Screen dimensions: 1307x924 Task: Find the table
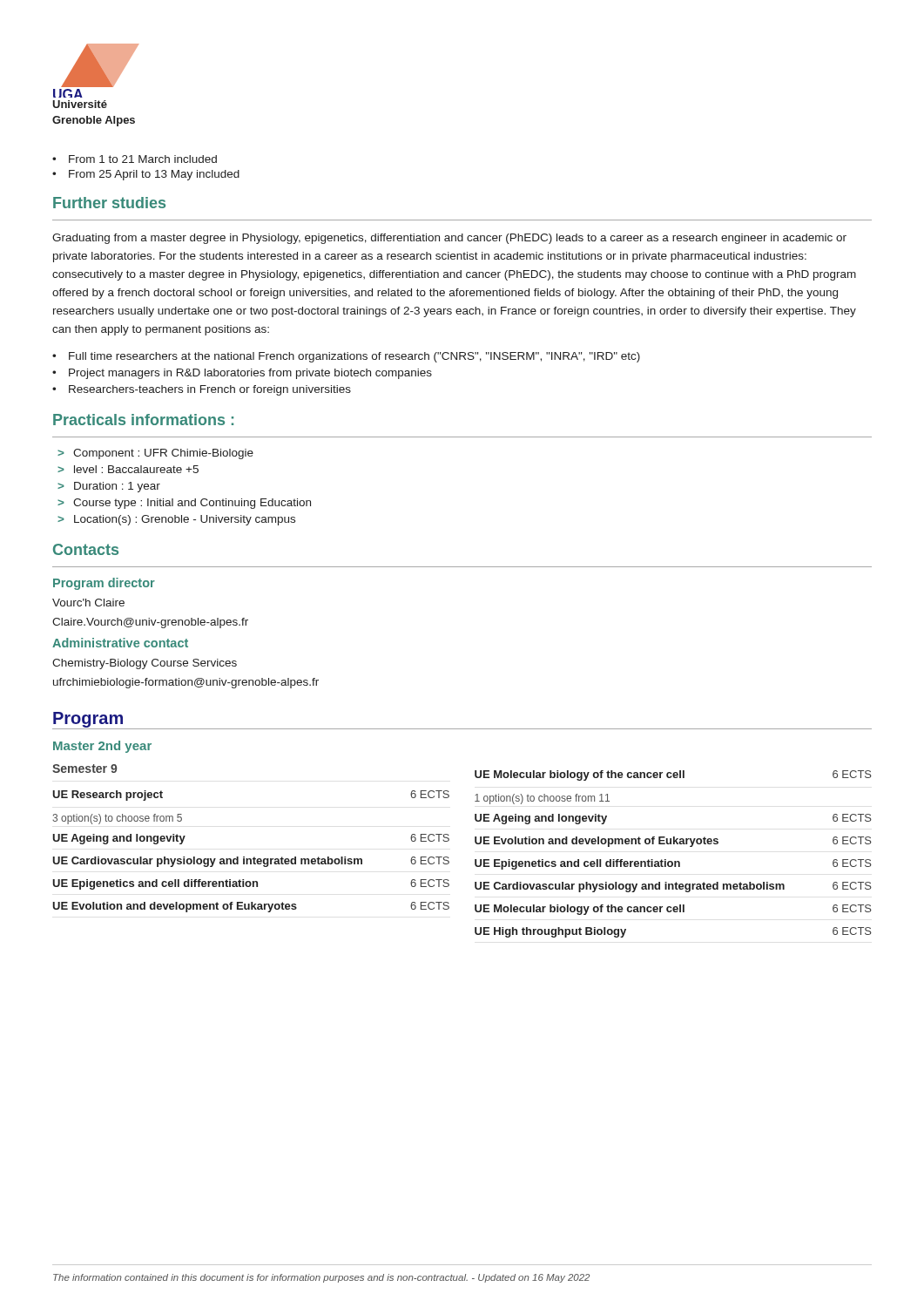tap(462, 852)
